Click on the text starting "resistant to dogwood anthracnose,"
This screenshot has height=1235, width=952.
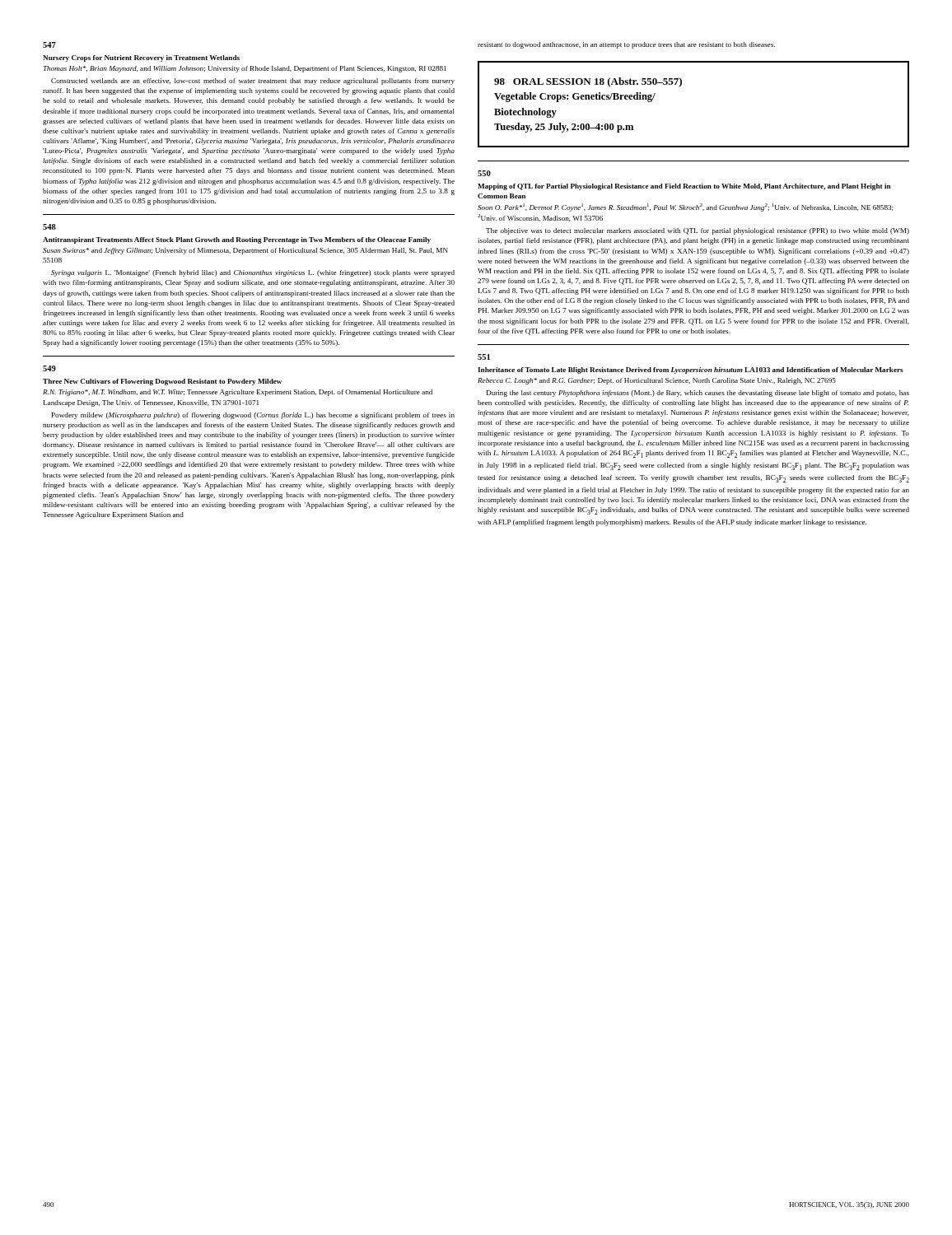(693, 45)
